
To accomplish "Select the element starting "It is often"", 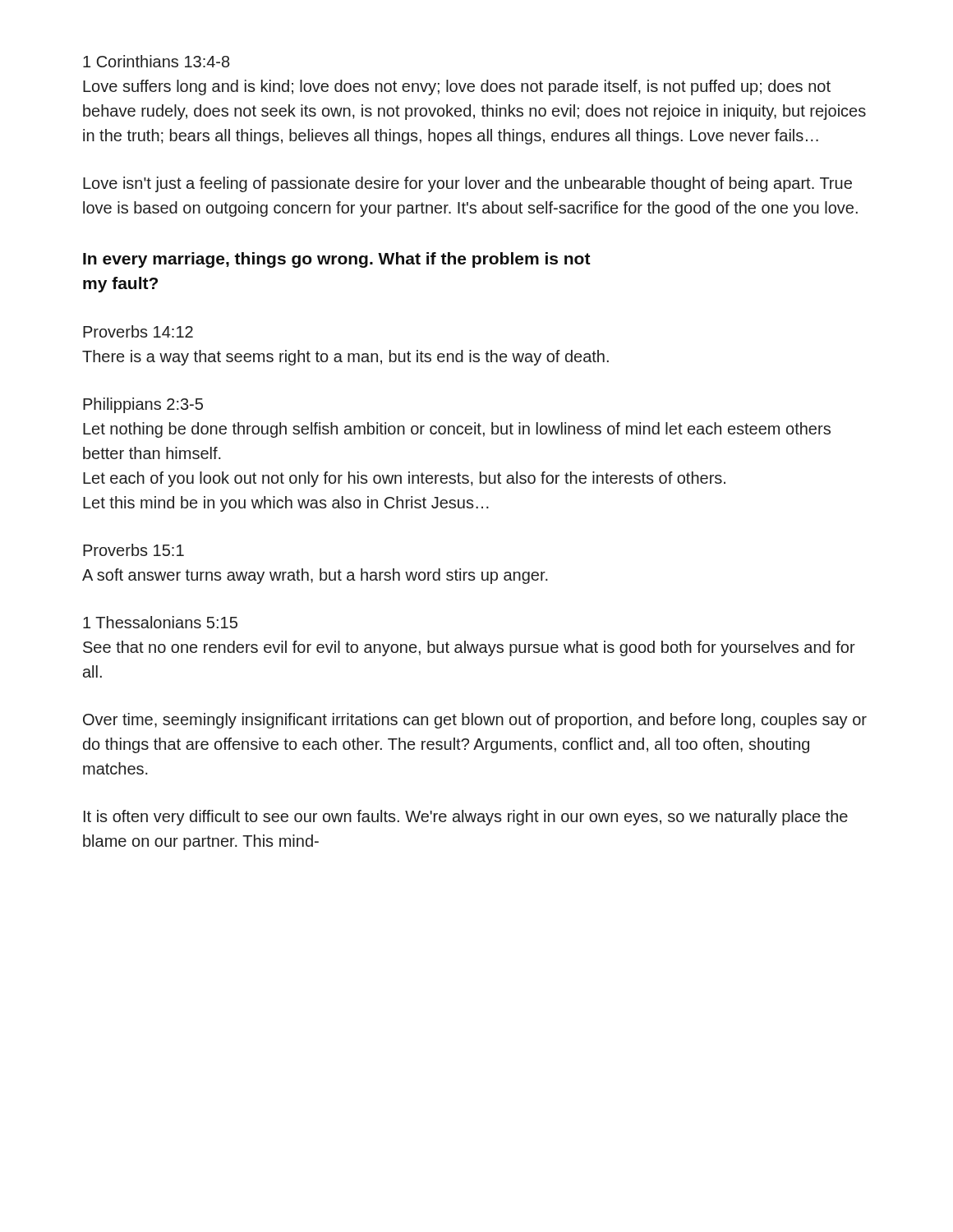I will point(465,829).
